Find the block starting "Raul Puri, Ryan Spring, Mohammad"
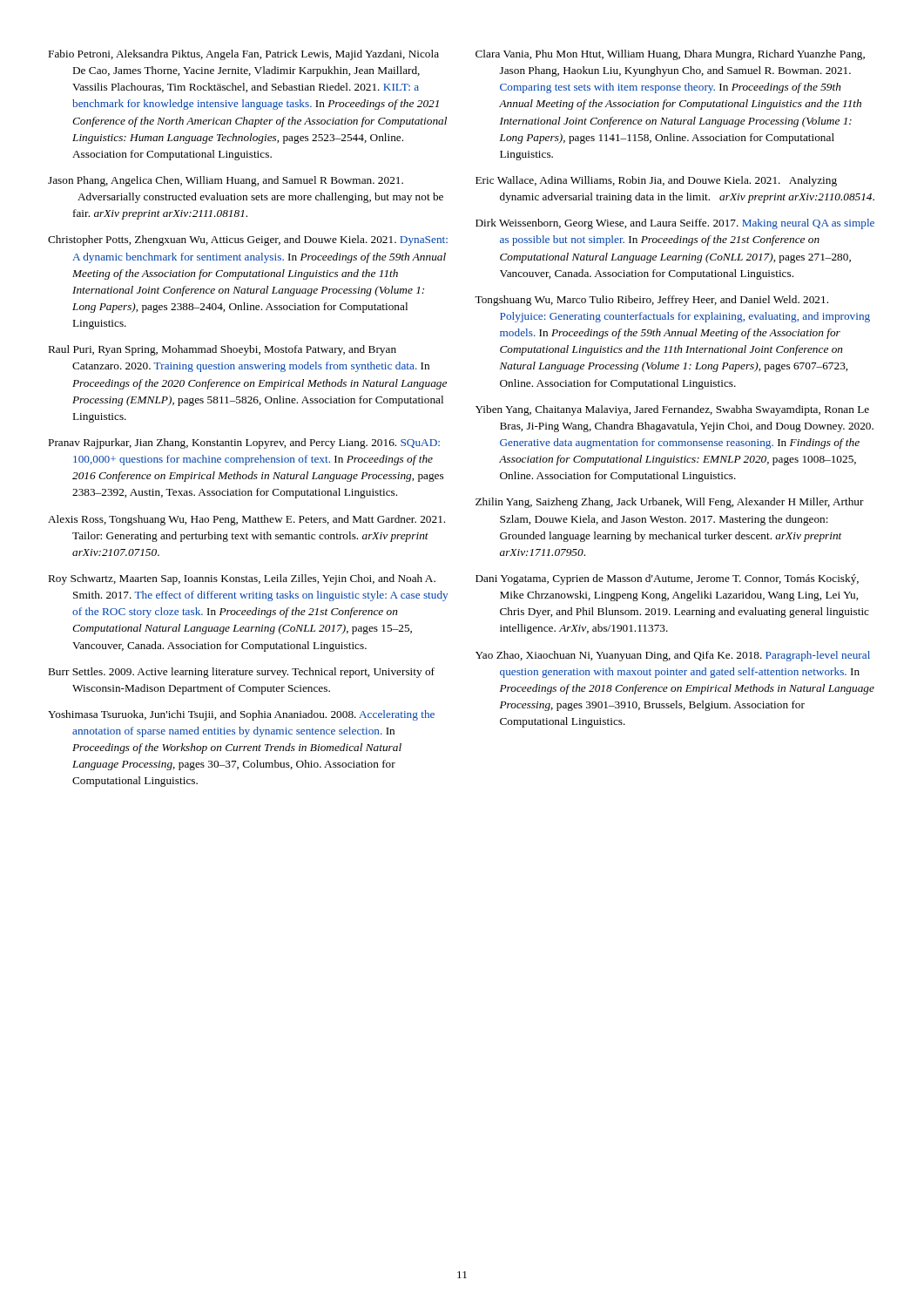Screen dimensions: 1307x924 (x=247, y=383)
